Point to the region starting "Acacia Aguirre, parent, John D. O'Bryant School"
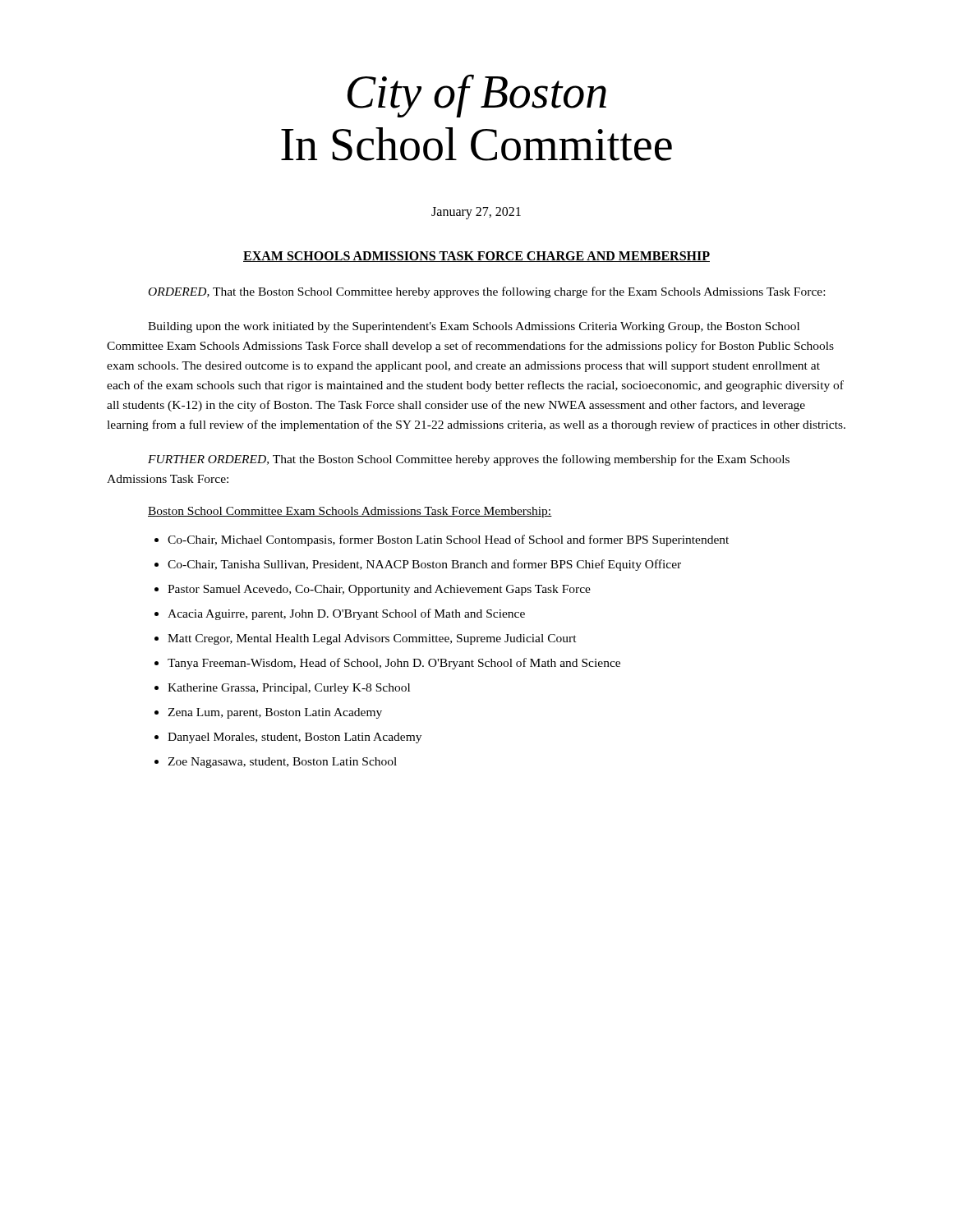The width and height of the screenshot is (953, 1232). coord(346,613)
